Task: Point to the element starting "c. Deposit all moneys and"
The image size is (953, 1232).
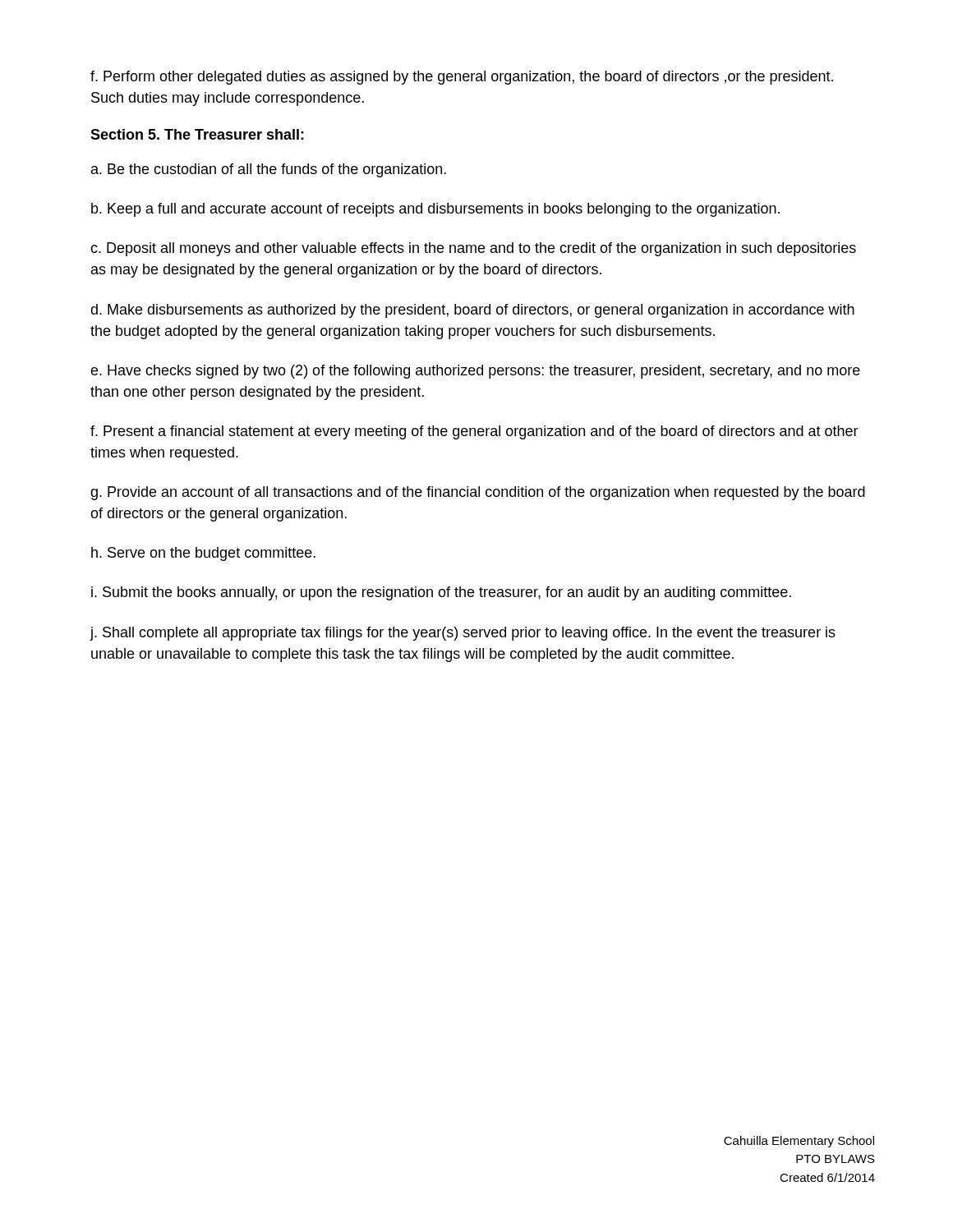Action: 473,259
